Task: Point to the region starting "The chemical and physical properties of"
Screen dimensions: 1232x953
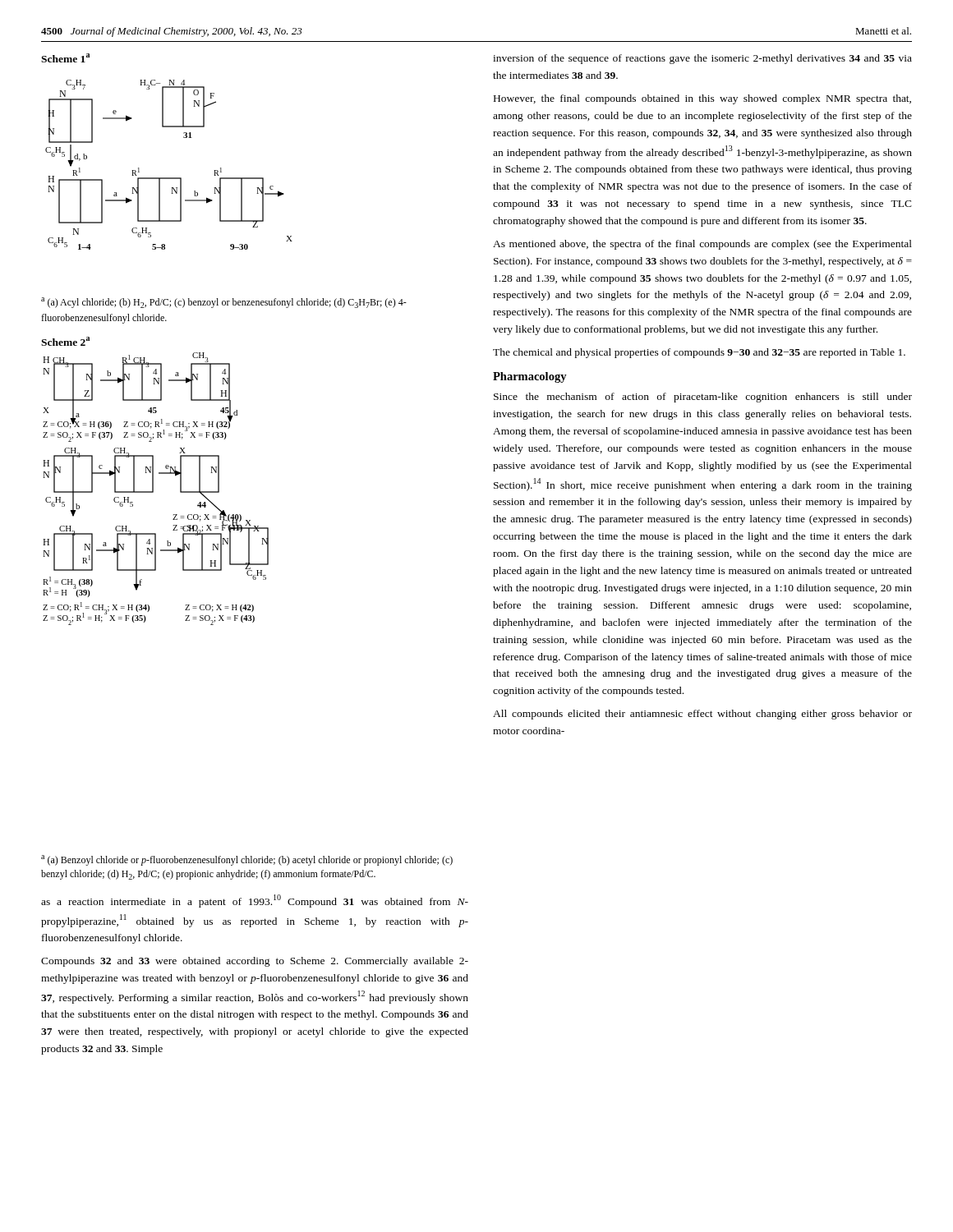Action: pyautogui.click(x=699, y=352)
